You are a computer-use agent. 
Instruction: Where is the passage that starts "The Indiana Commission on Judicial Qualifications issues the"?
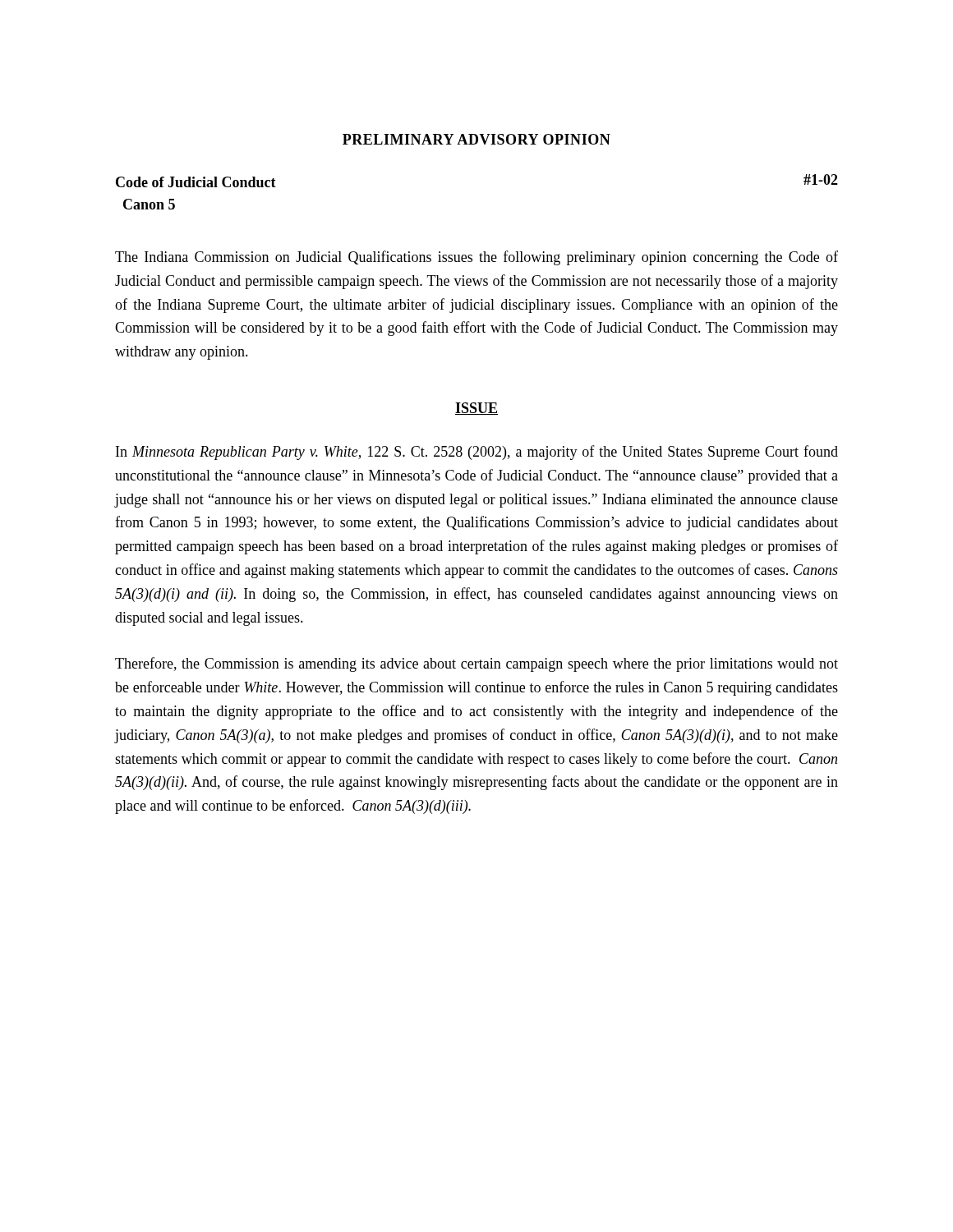(x=476, y=304)
